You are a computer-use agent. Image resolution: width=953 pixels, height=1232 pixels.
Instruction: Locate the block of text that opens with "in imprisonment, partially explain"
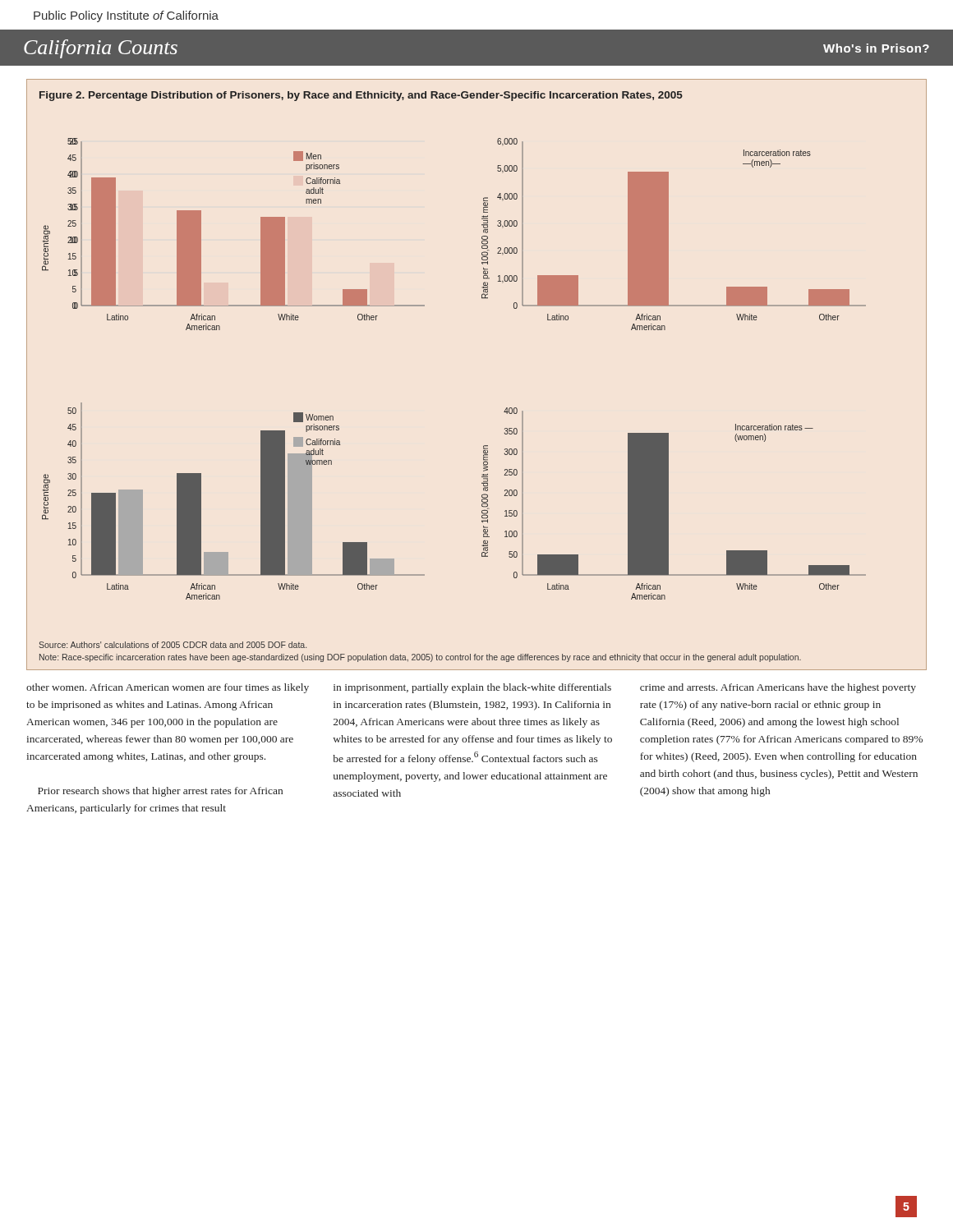[473, 740]
